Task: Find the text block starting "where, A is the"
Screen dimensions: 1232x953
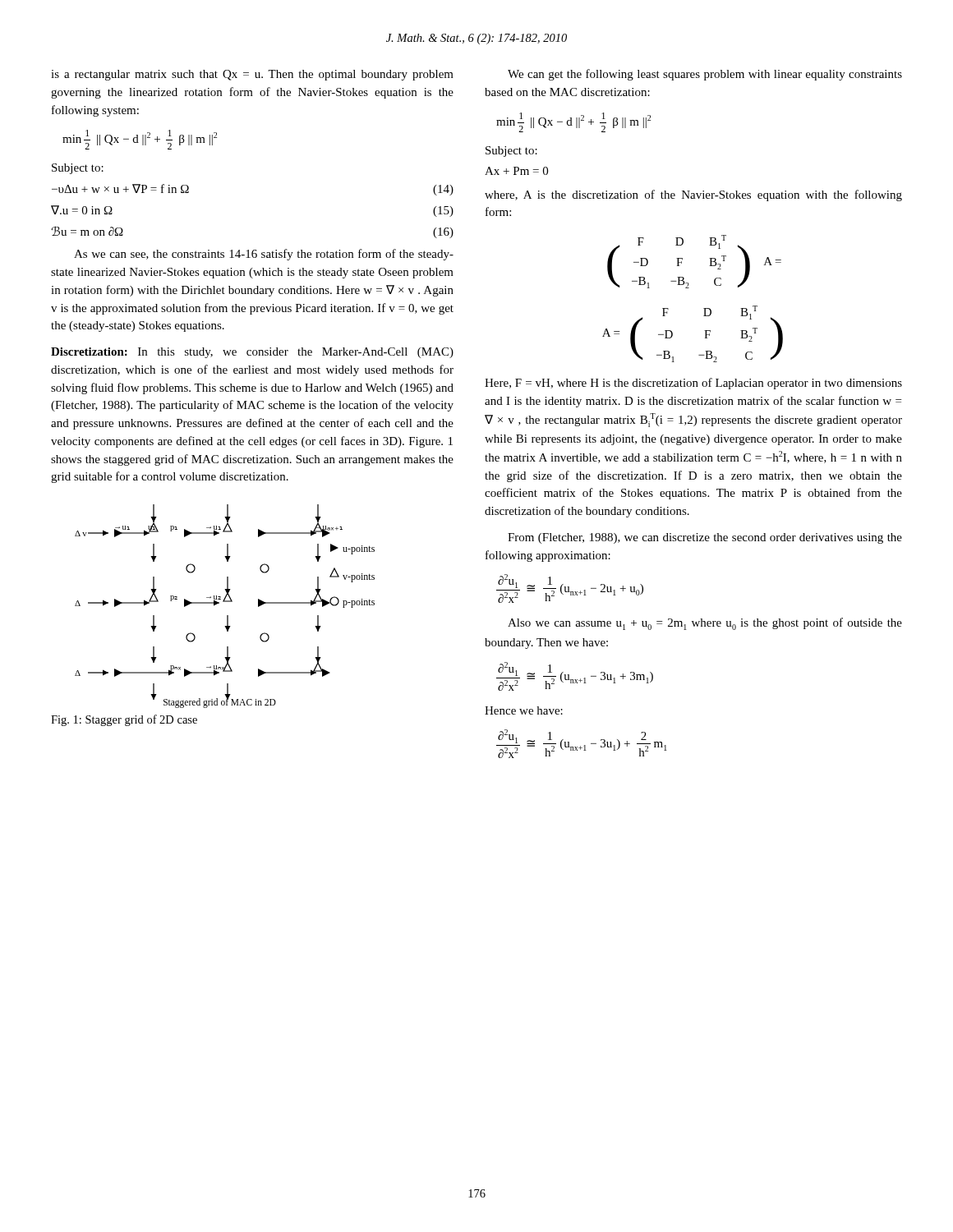Action: (x=693, y=203)
